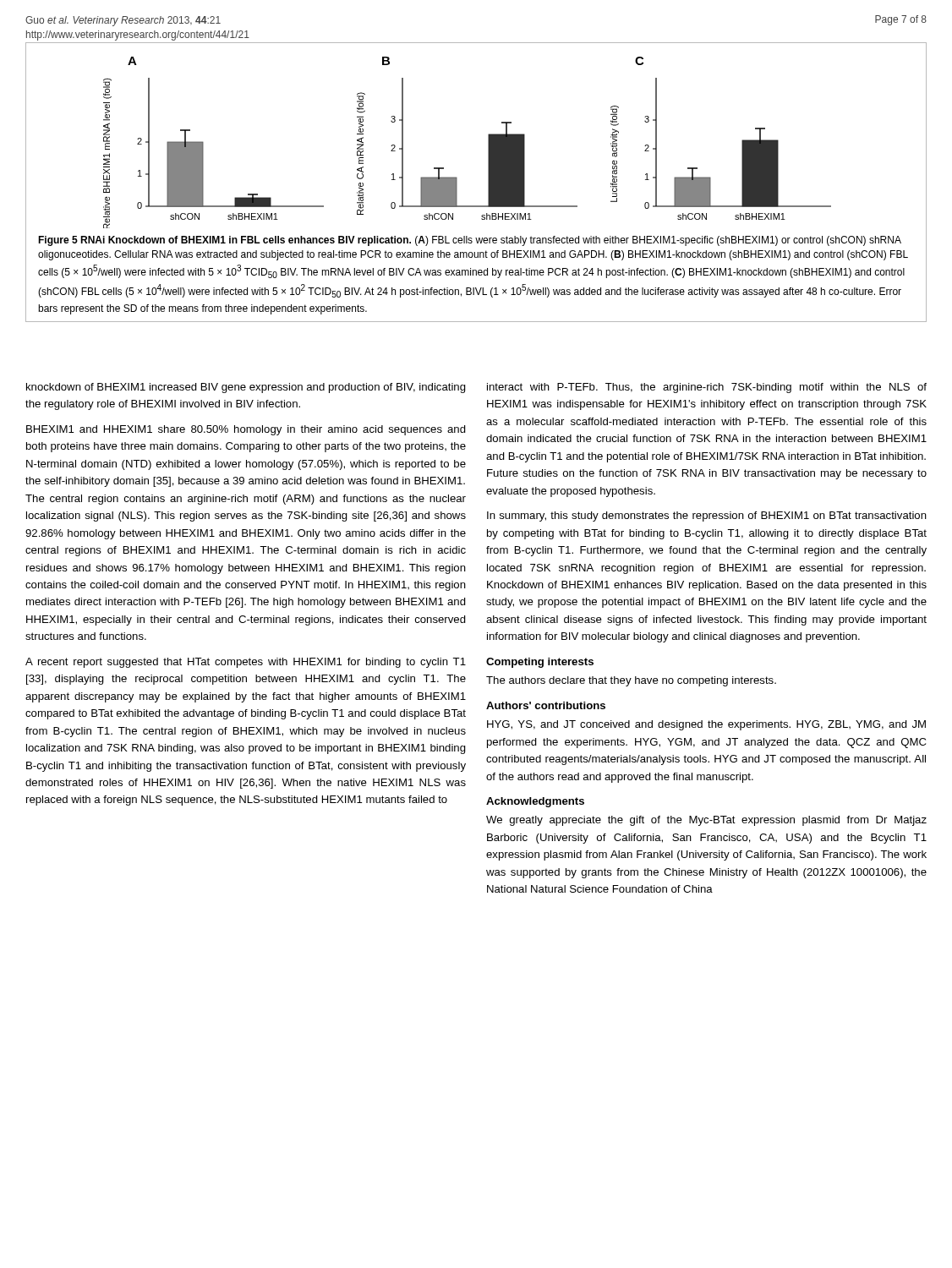Image resolution: width=952 pixels, height=1268 pixels.
Task: Where is the passage that starts "A recent report suggested that HTat competes with"?
Action: (246, 730)
